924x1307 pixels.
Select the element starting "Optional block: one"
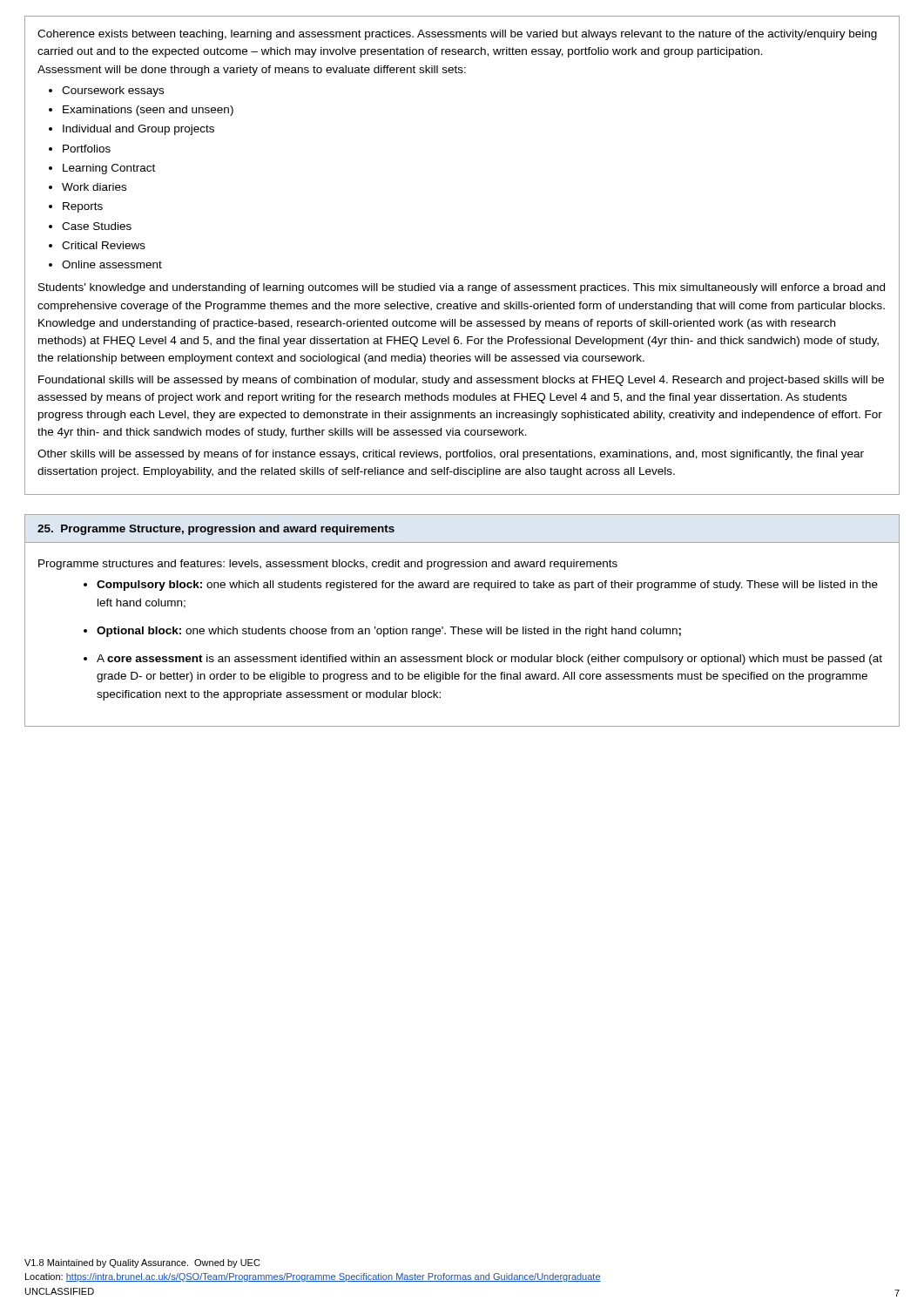click(x=389, y=630)
